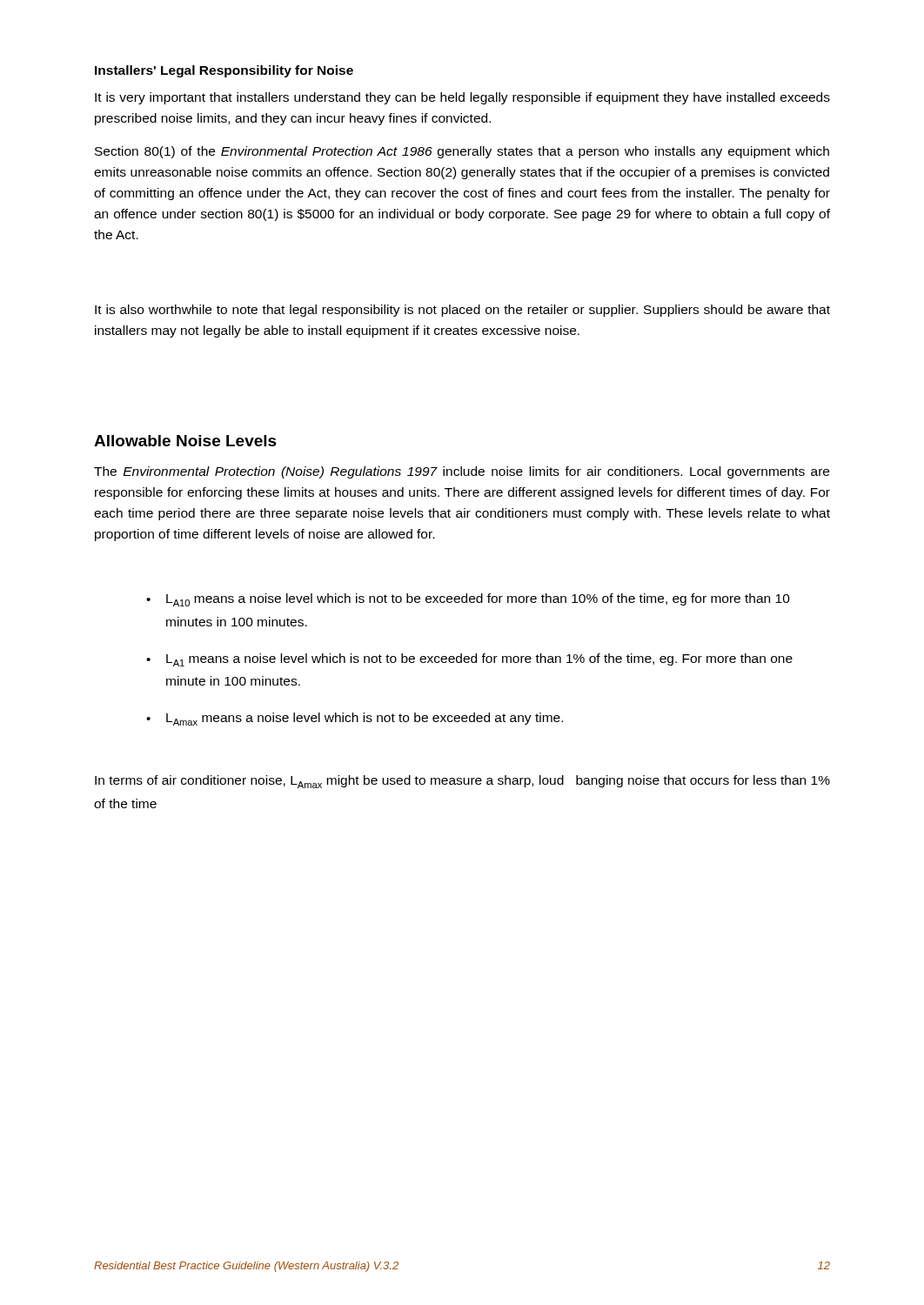Click on the section header with the text "Installers' Legal Responsibility for Noise"
The image size is (924, 1305).
(x=224, y=70)
